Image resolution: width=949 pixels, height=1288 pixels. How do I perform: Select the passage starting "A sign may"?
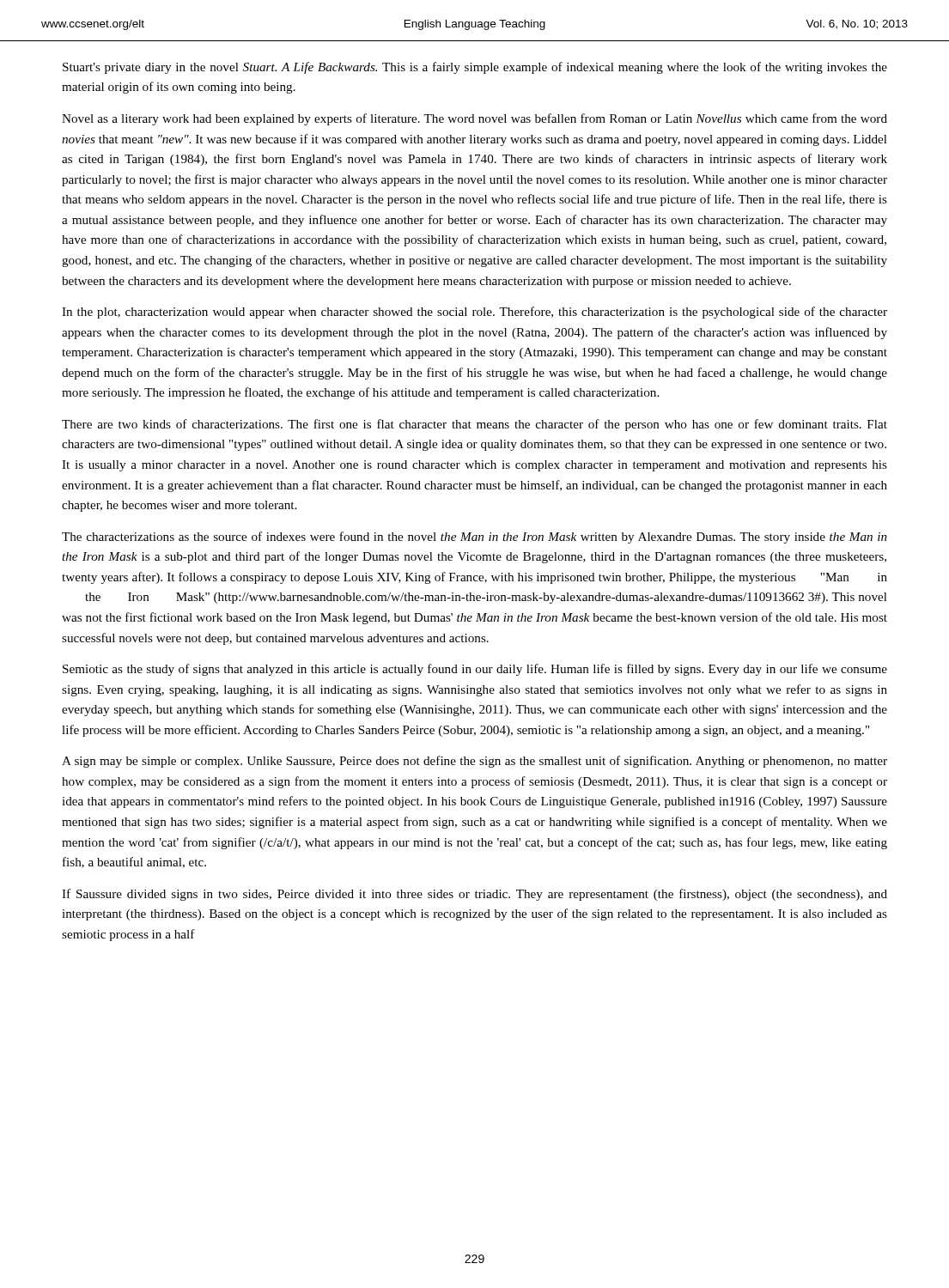click(474, 812)
